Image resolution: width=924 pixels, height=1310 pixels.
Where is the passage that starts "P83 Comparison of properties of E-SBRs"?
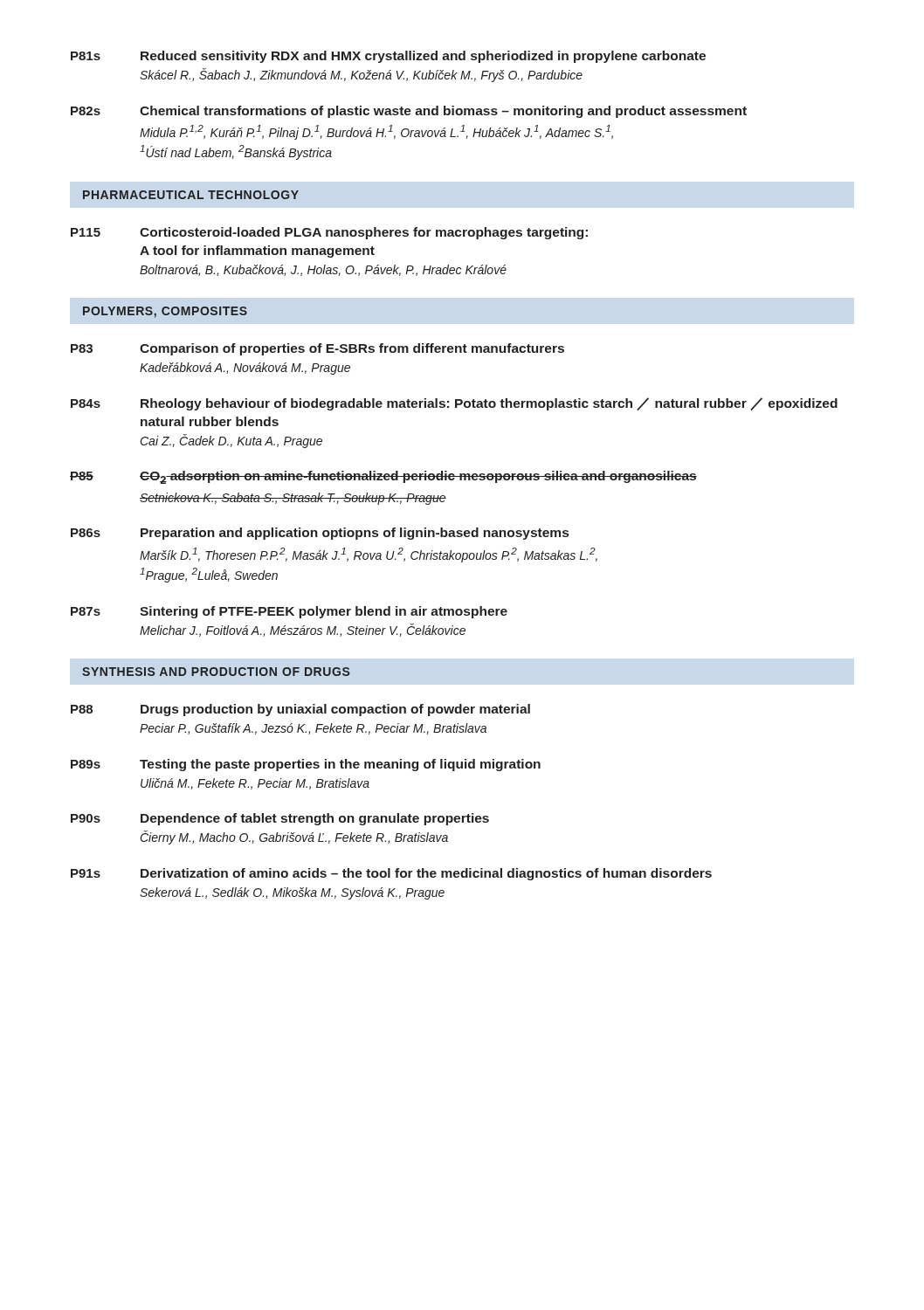[x=462, y=359]
